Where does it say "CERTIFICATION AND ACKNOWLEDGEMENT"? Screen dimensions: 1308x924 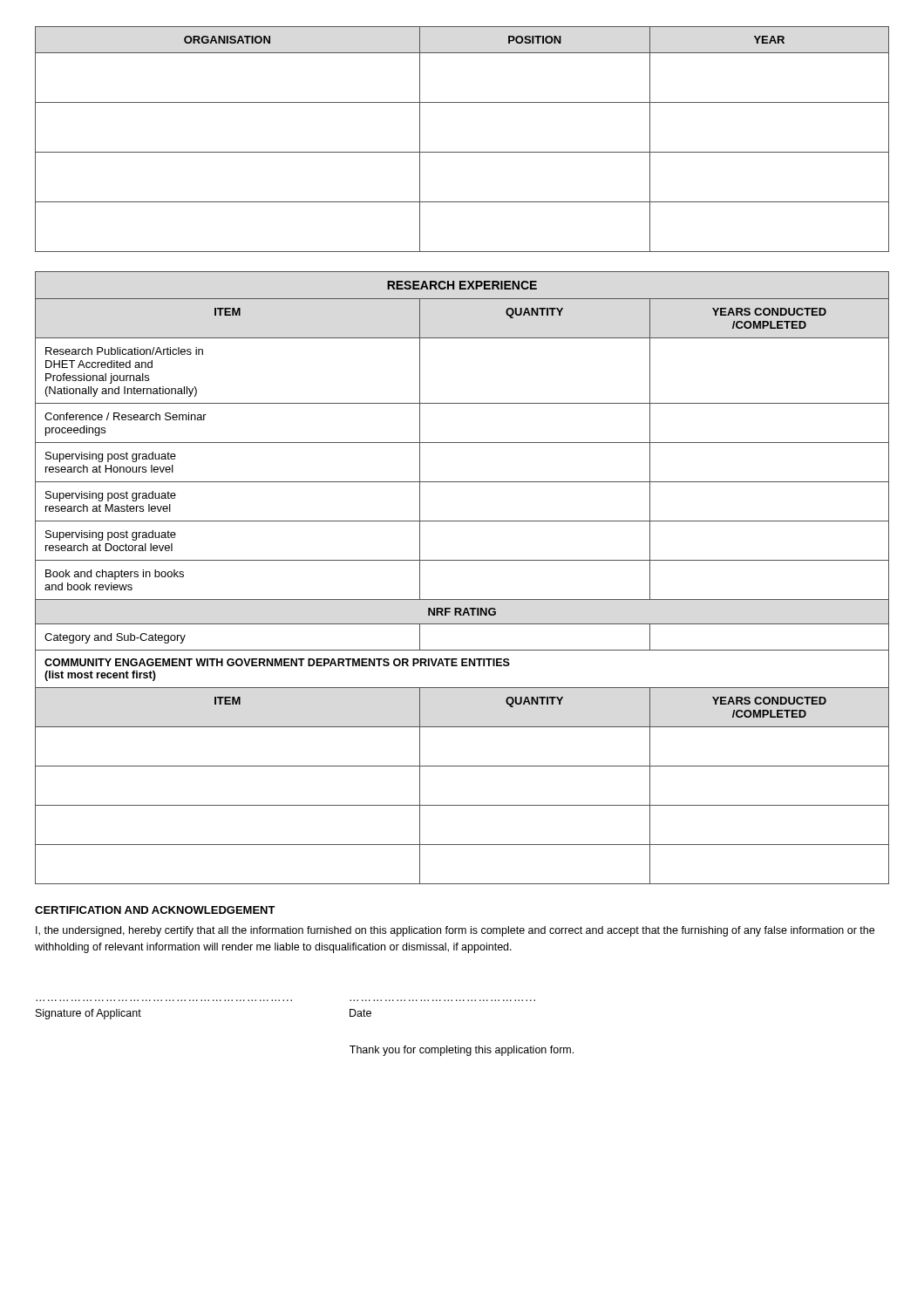155,910
